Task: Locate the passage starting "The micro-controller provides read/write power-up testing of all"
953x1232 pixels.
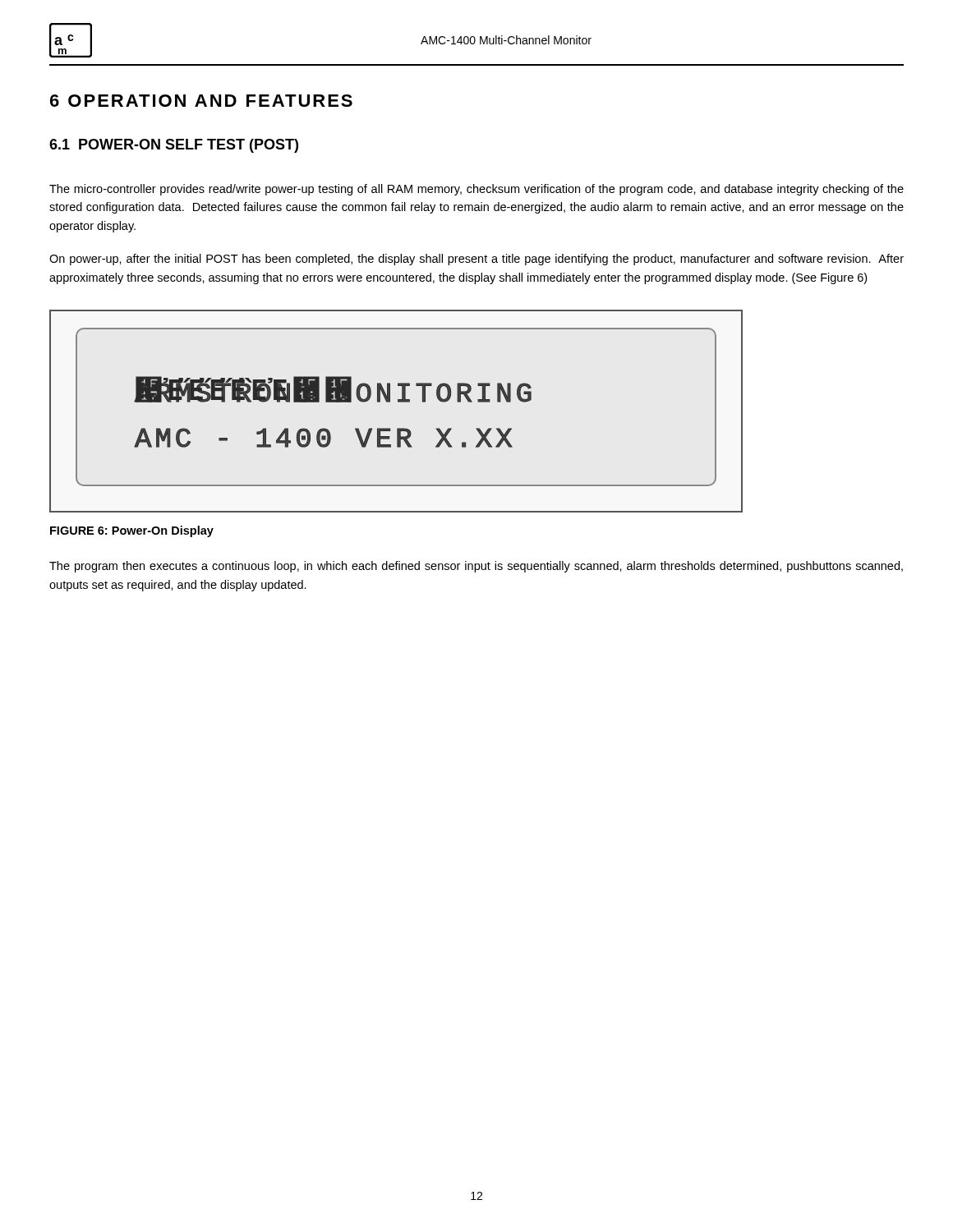Action: [476, 207]
